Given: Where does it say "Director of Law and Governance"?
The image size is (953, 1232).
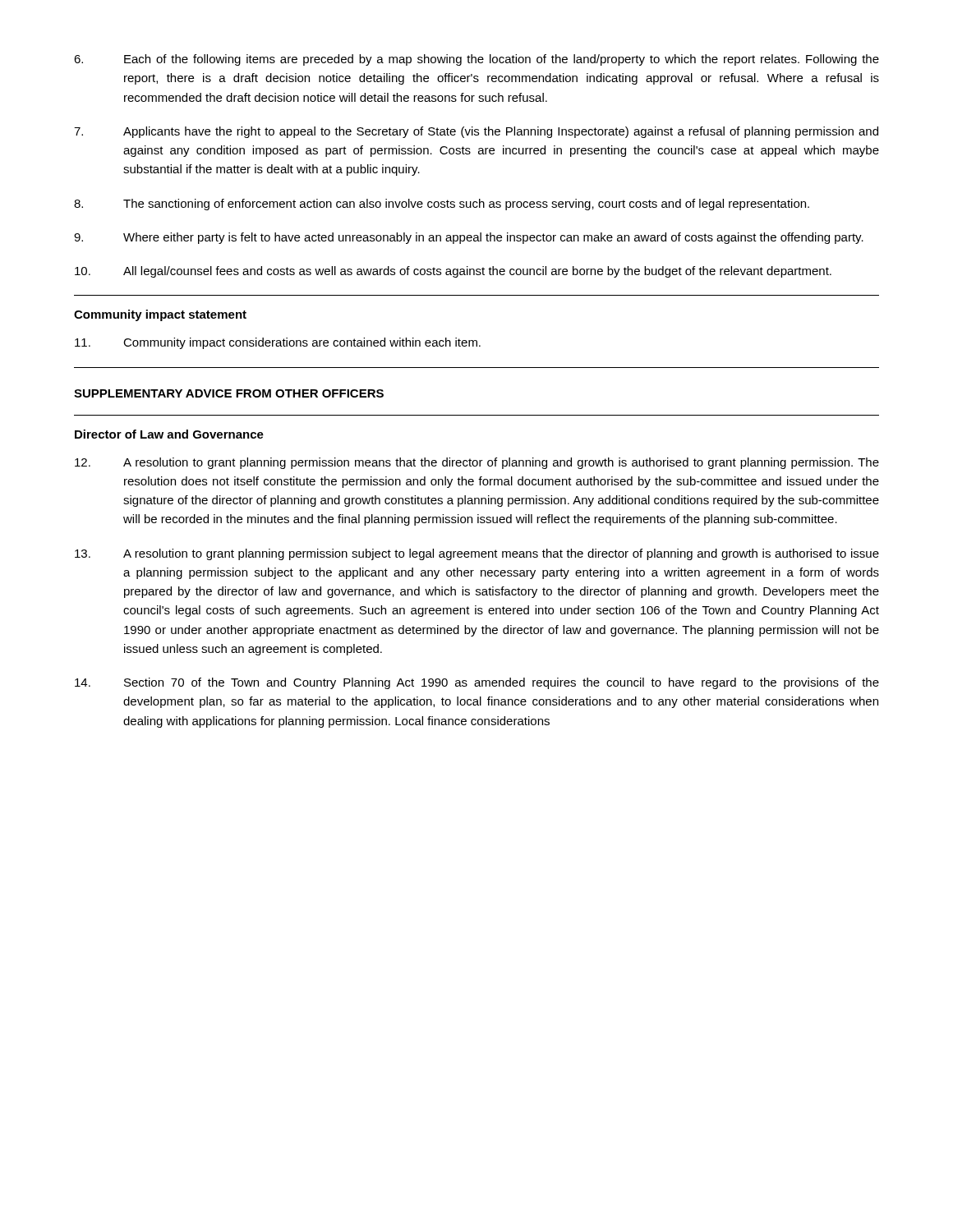Looking at the screenshot, I should (x=169, y=434).
